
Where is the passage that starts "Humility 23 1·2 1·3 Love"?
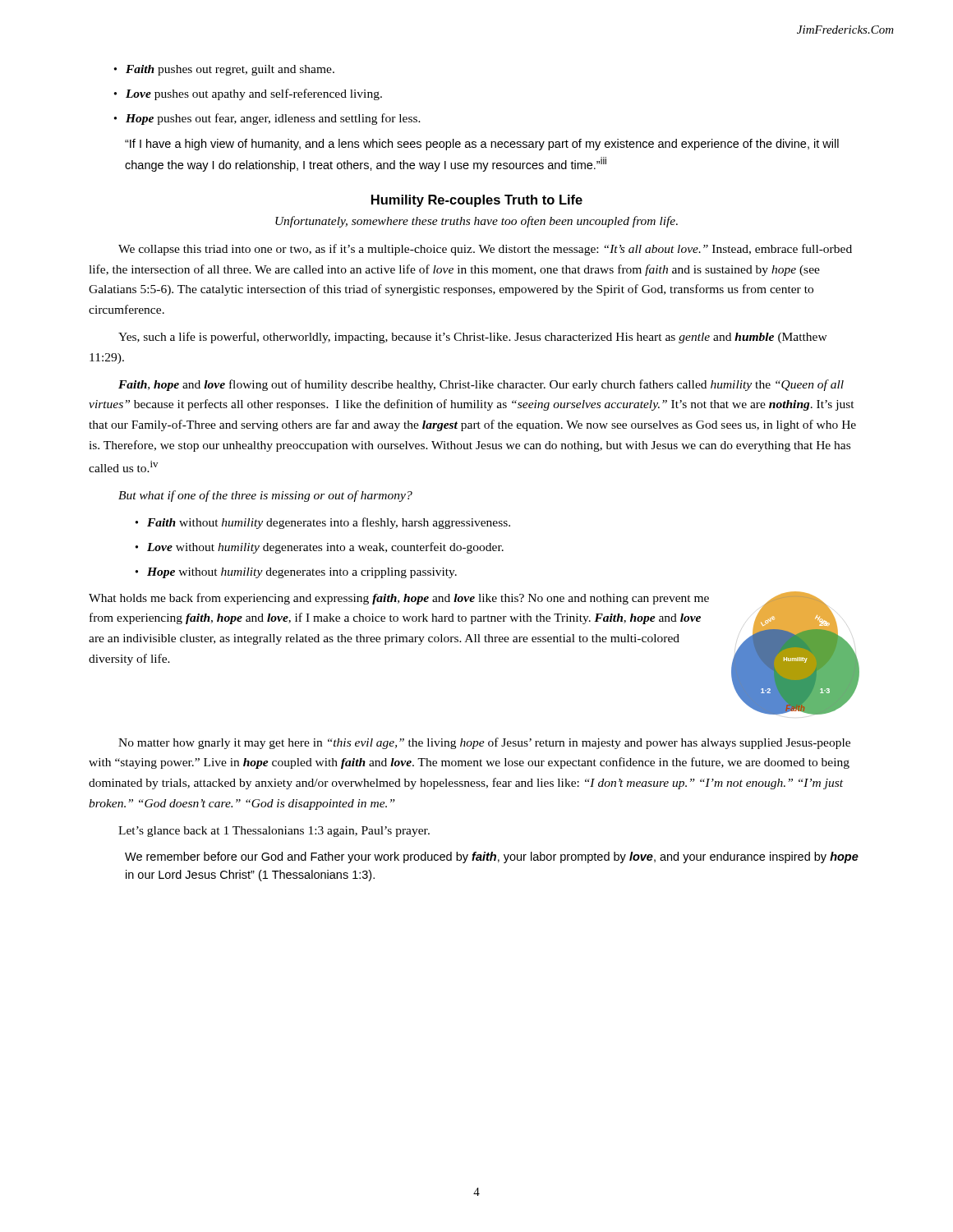[476, 654]
